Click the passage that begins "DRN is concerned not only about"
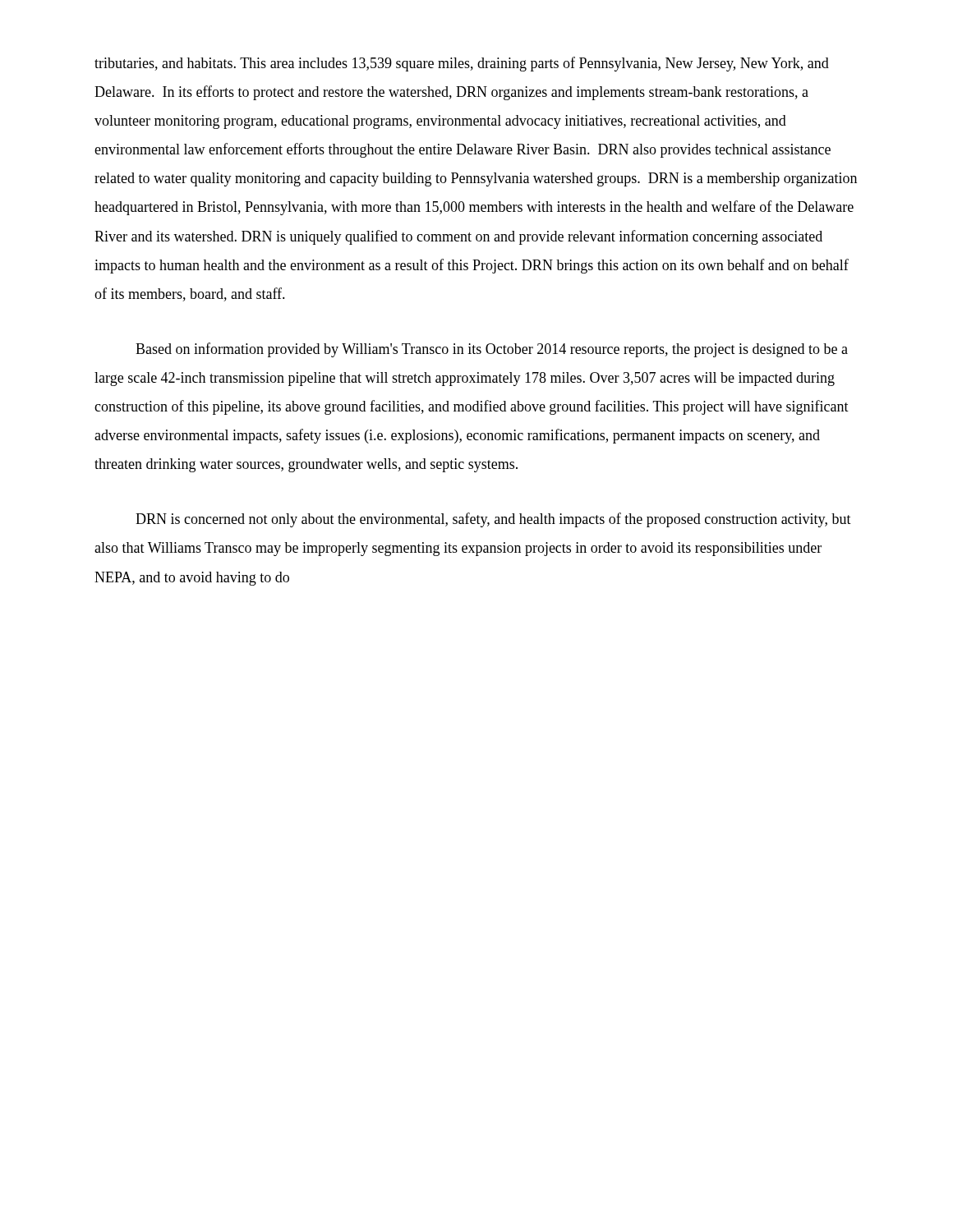The width and height of the screenshot is (953, 1232). point(473,548)
